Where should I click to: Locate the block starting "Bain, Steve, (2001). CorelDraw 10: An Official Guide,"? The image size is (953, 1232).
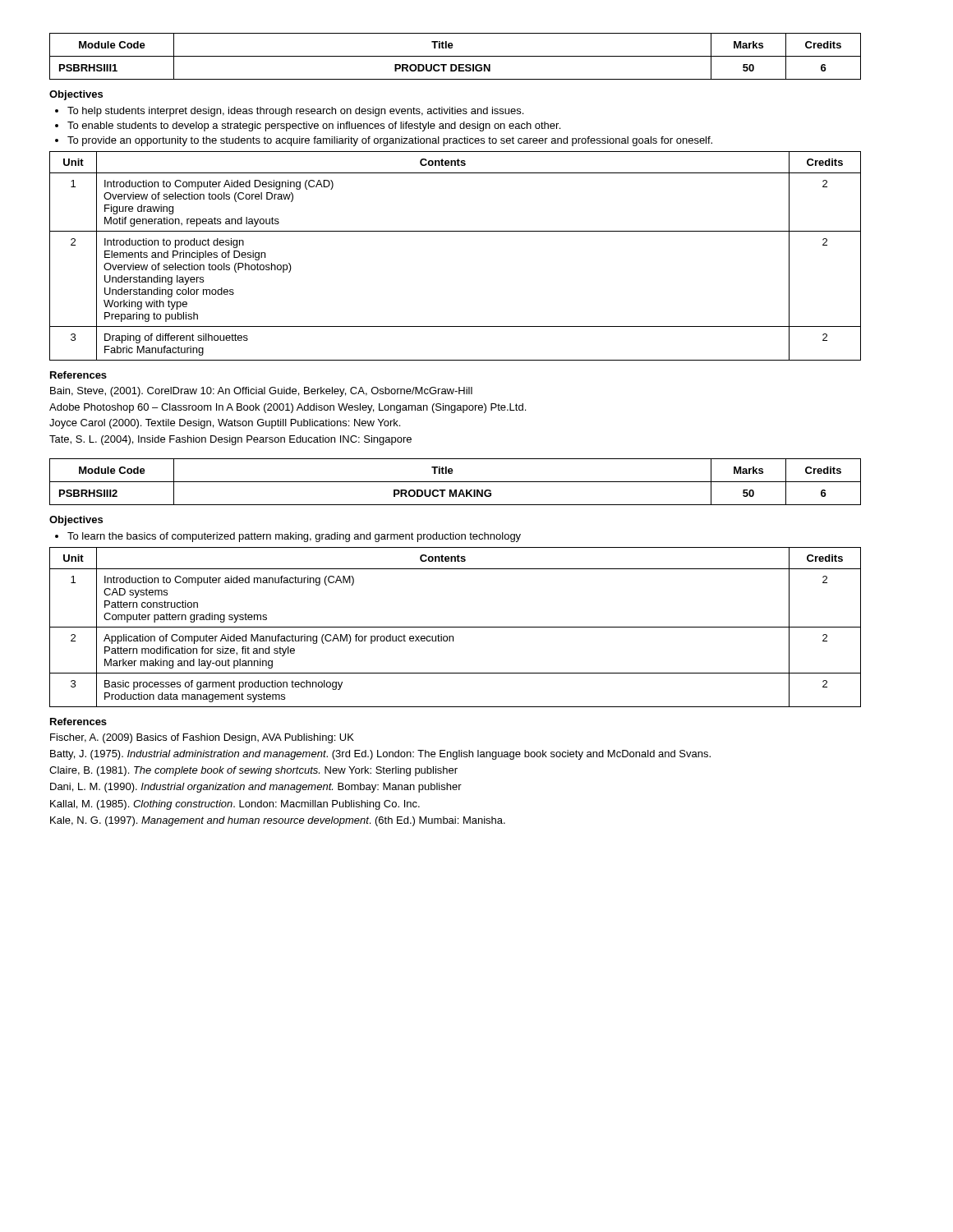click(x=288, y=415)
